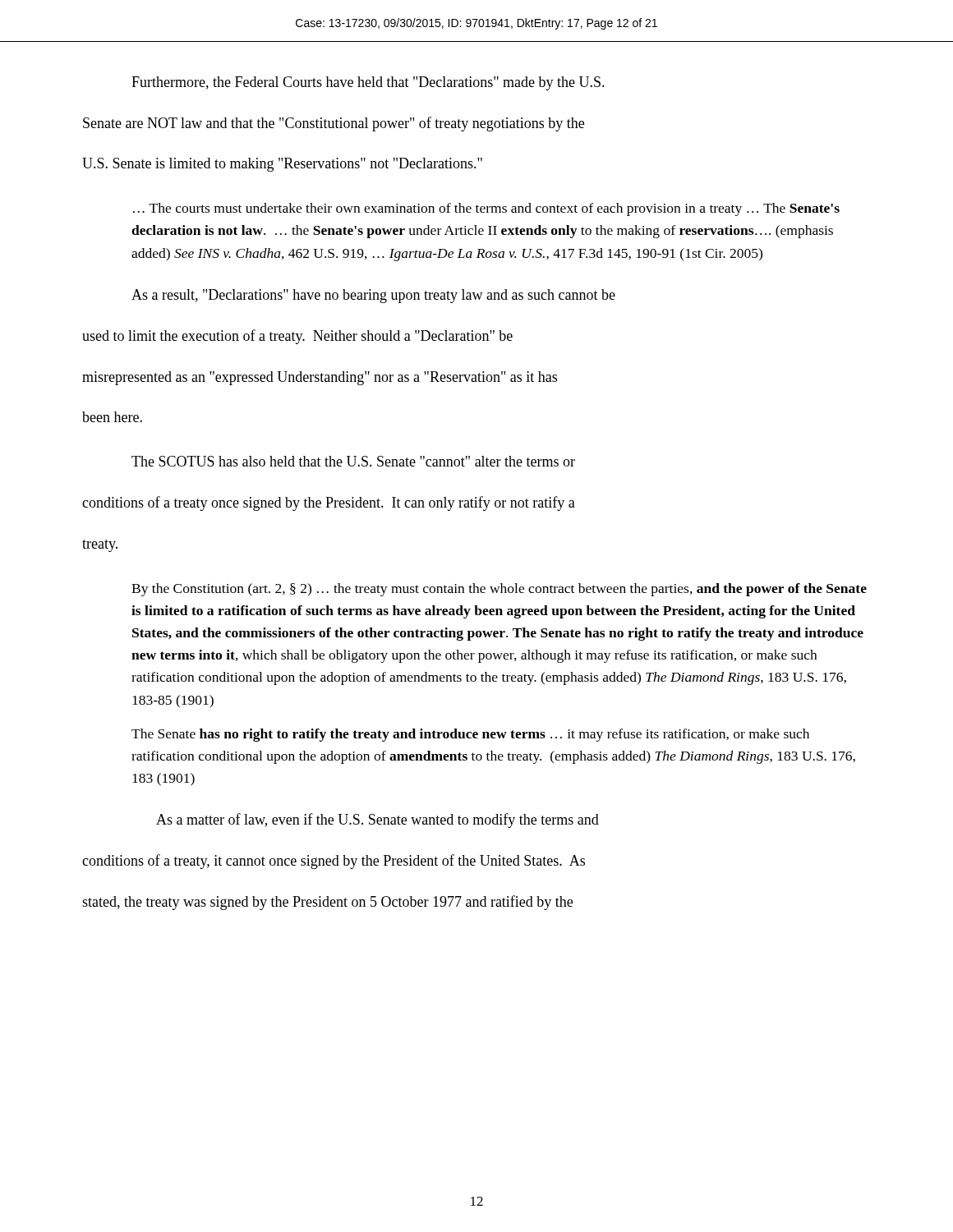Where is the passage that starts "conditions of a treaty once signed"?
This screenshot has height=1232, width=953.
tap(329, 503)
